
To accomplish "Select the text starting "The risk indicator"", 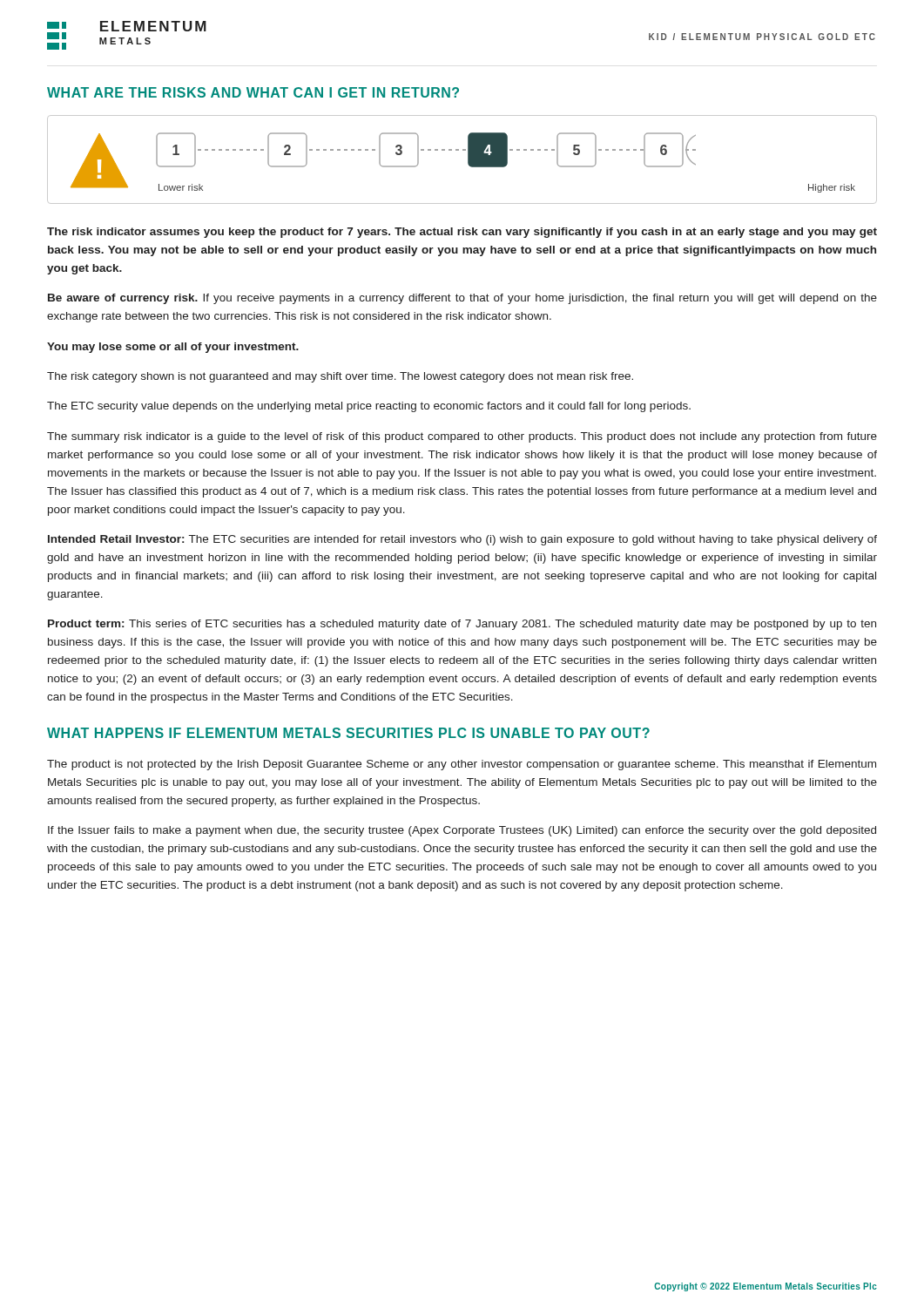I will point(462,250).
